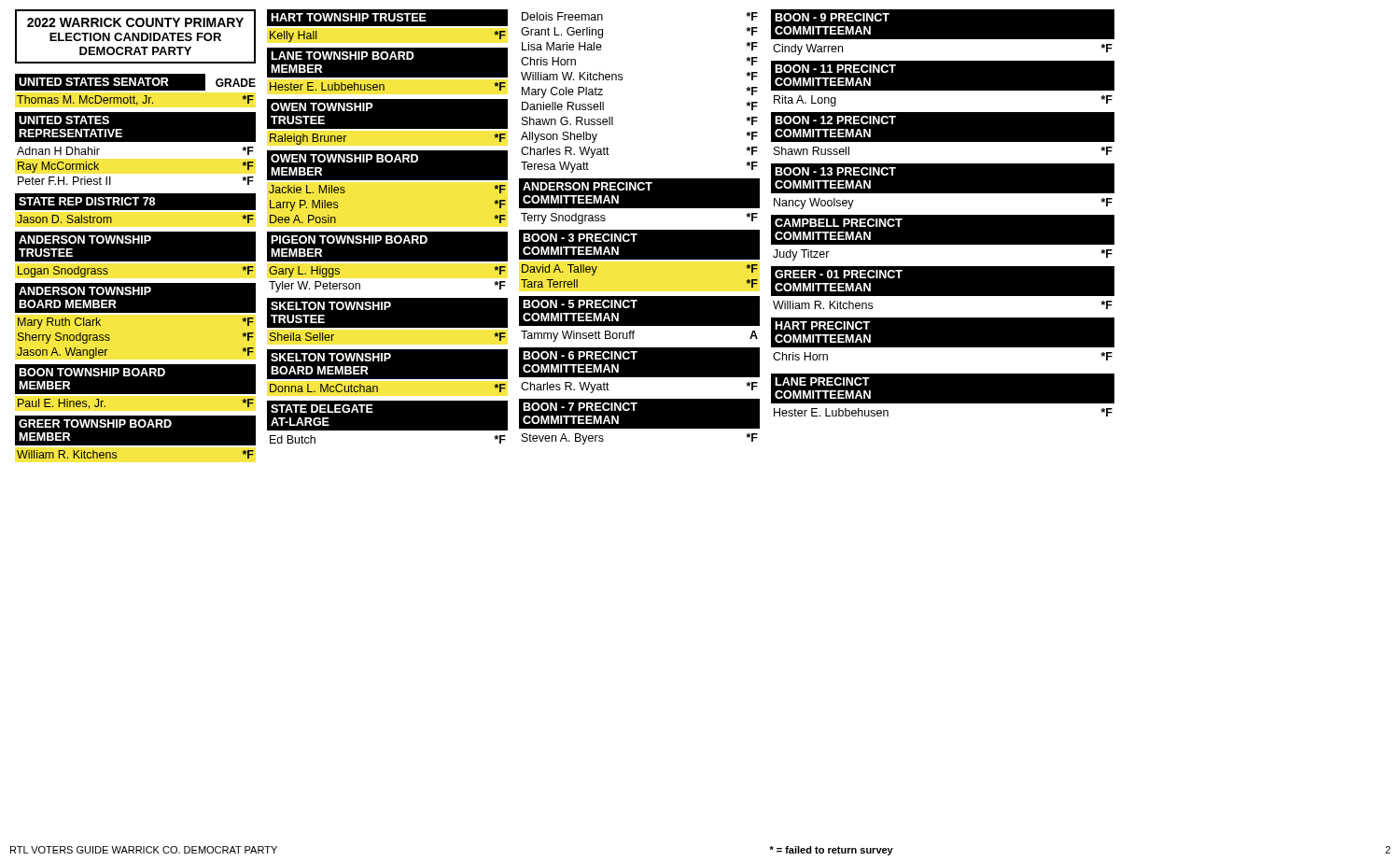Image resolution: width=1400 pixels, height=861 pixels.
Task: Locate the section header with the text "SKELTON TOWNSHIPTRUSTEE"
Action: click(x=387, y=313)
